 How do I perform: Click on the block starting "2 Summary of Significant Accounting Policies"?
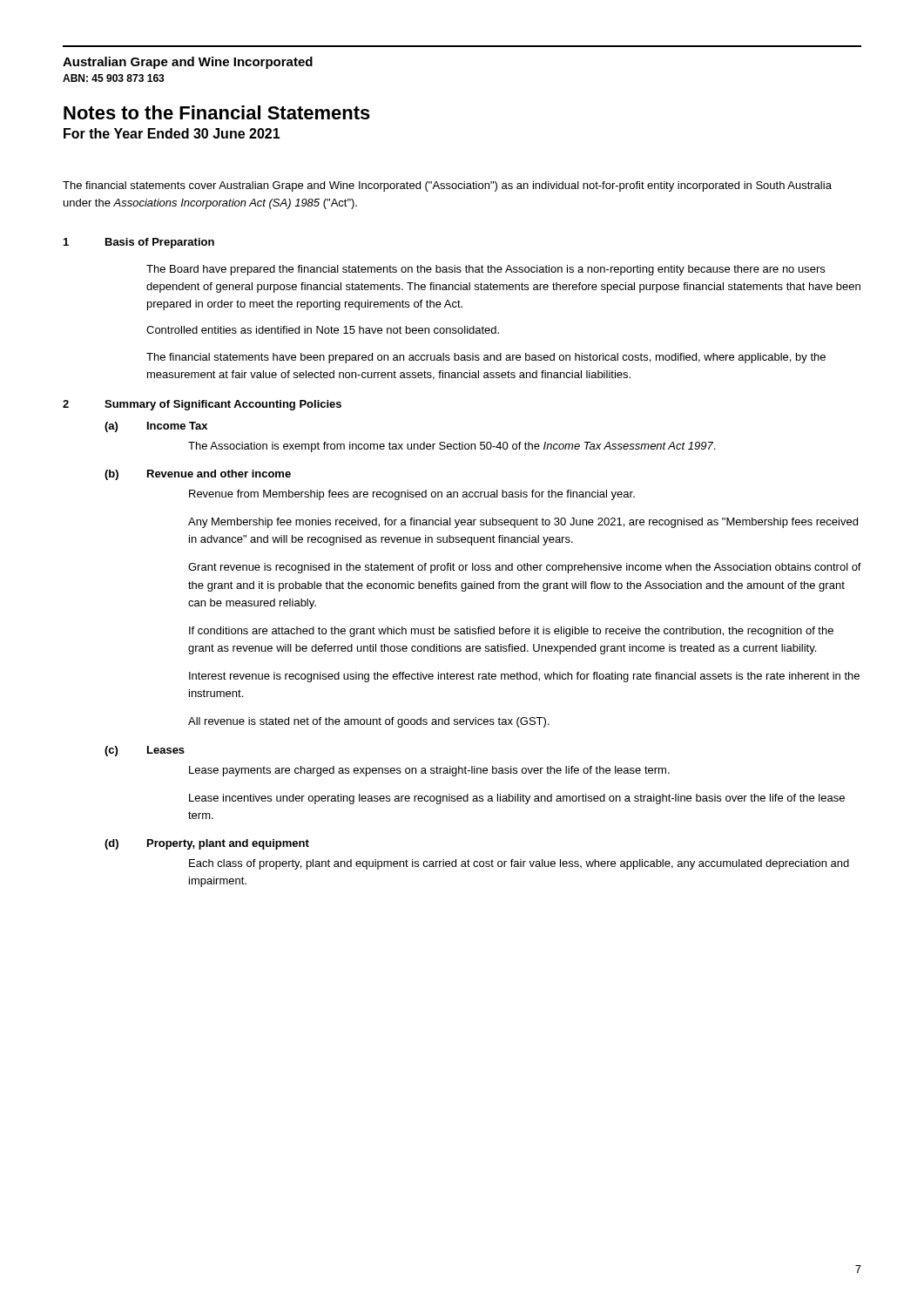coord(202,404)
